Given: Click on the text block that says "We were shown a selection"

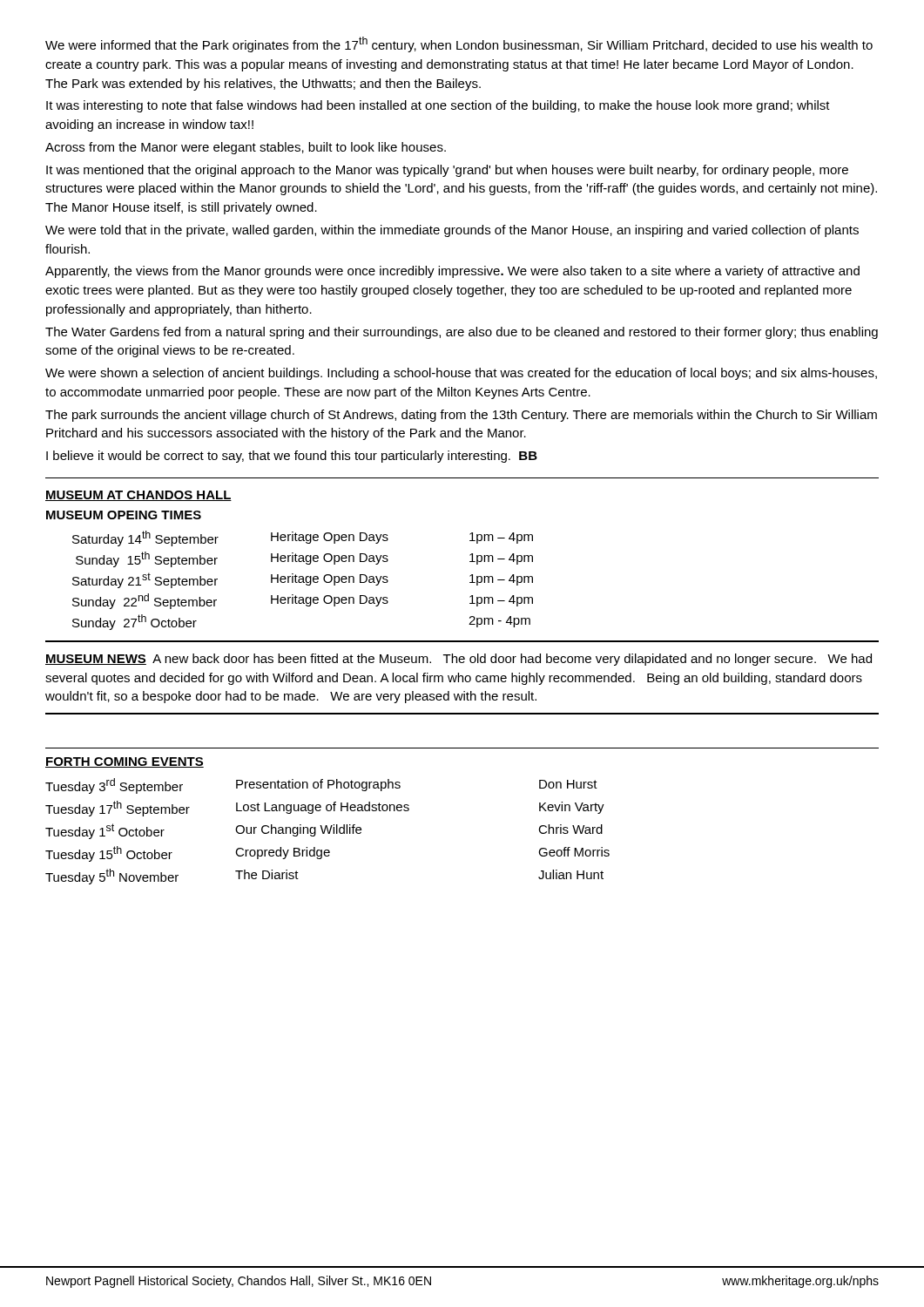Looking at the screenshot, I should point(462,382).
